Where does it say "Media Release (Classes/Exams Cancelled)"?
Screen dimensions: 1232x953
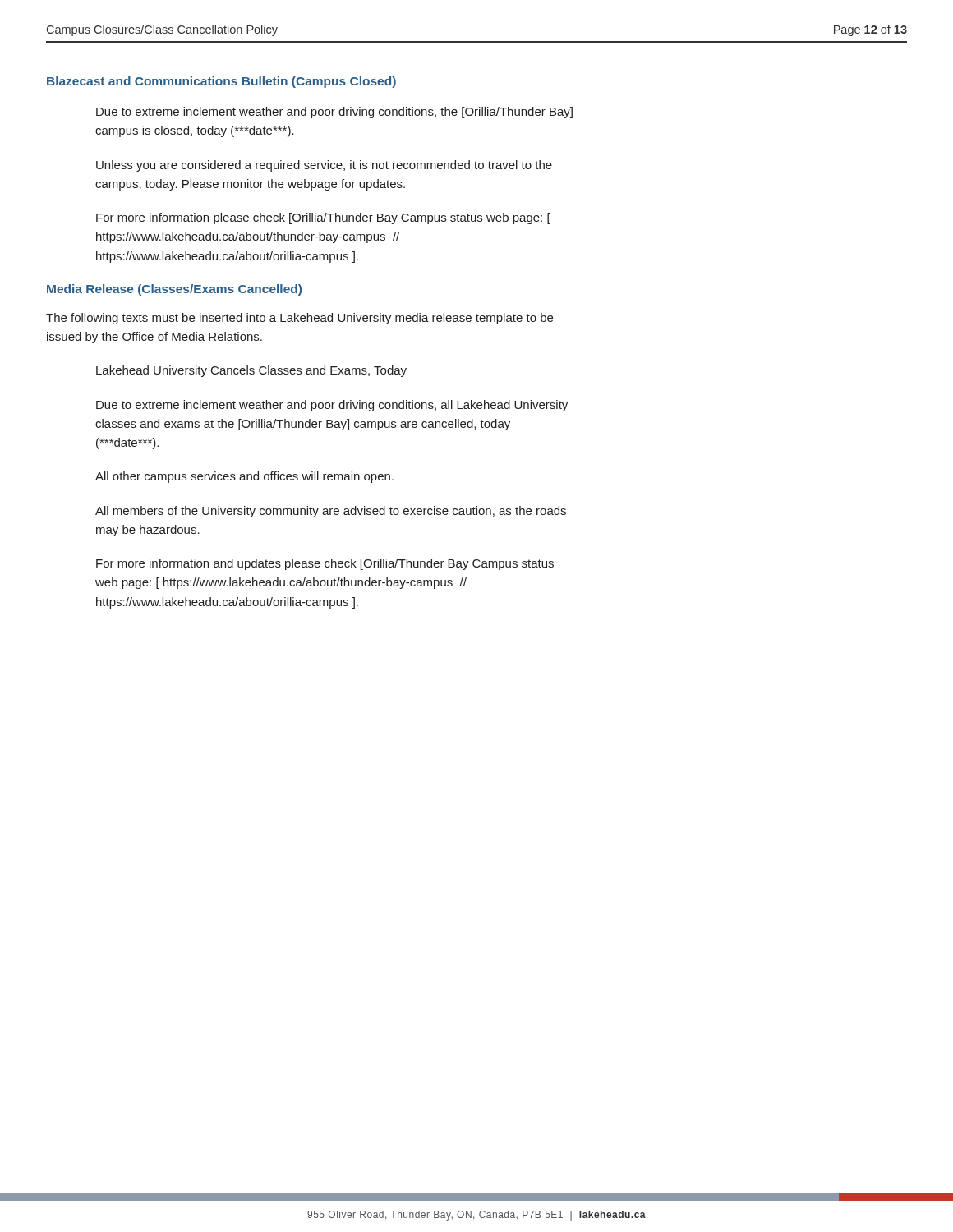pyautogui.click(x=174, y=288)
